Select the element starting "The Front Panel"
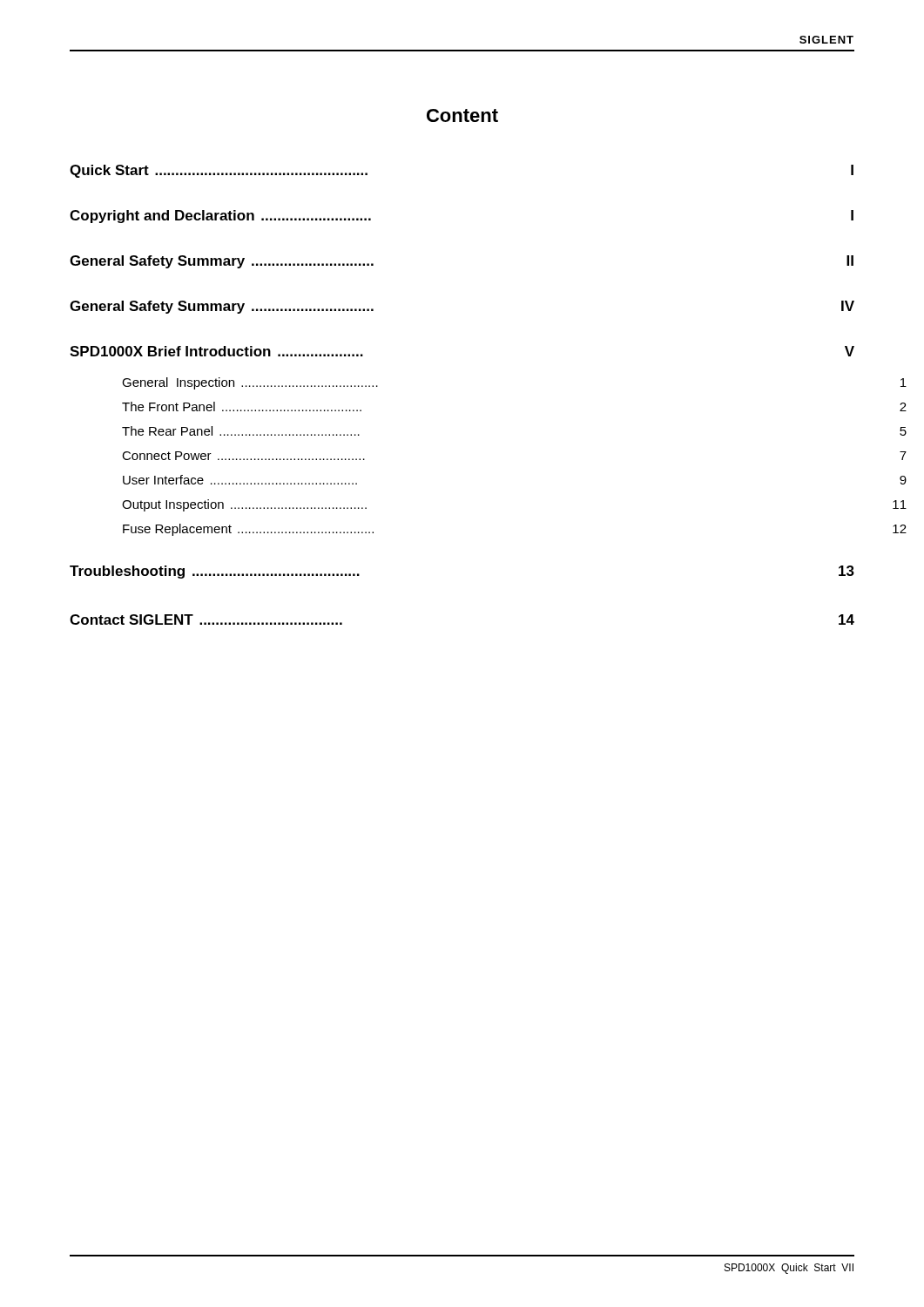This screenshot has height=1307, width=924. coord(170,406)
